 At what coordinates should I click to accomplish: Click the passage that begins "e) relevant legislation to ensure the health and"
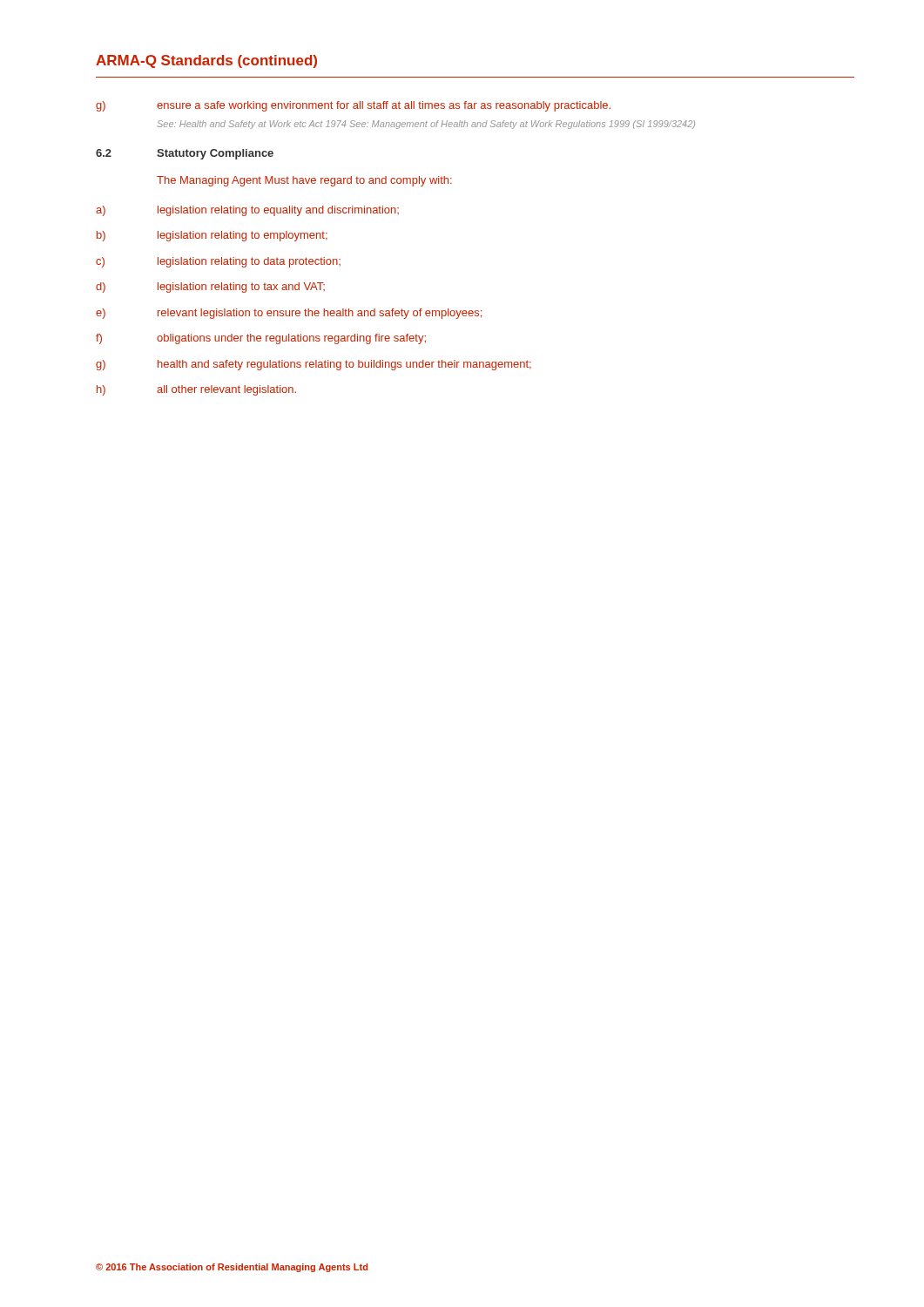click(x=475, y=312)
